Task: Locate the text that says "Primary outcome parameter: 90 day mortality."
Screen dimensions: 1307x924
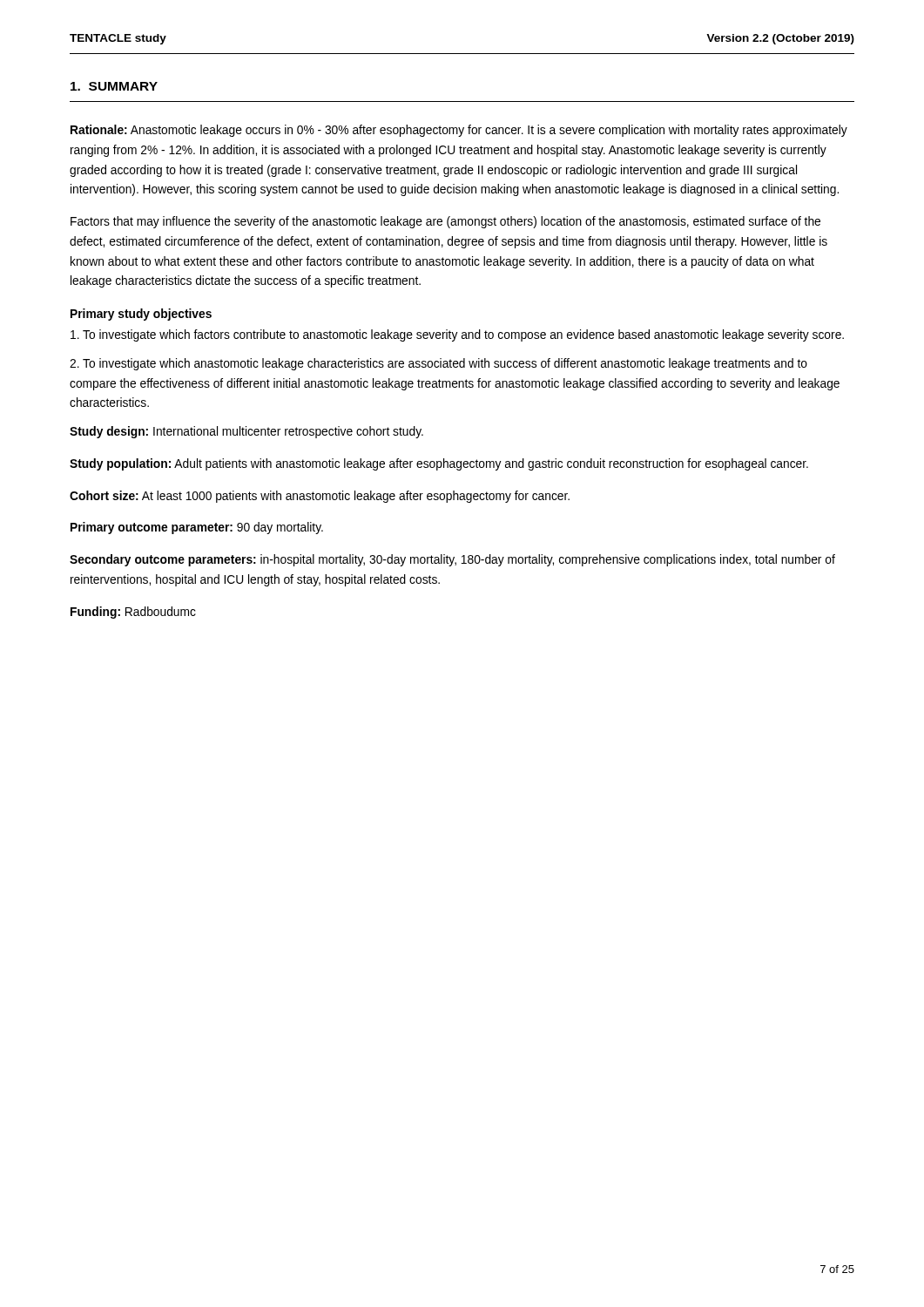Action: click(x=197, y=528)
